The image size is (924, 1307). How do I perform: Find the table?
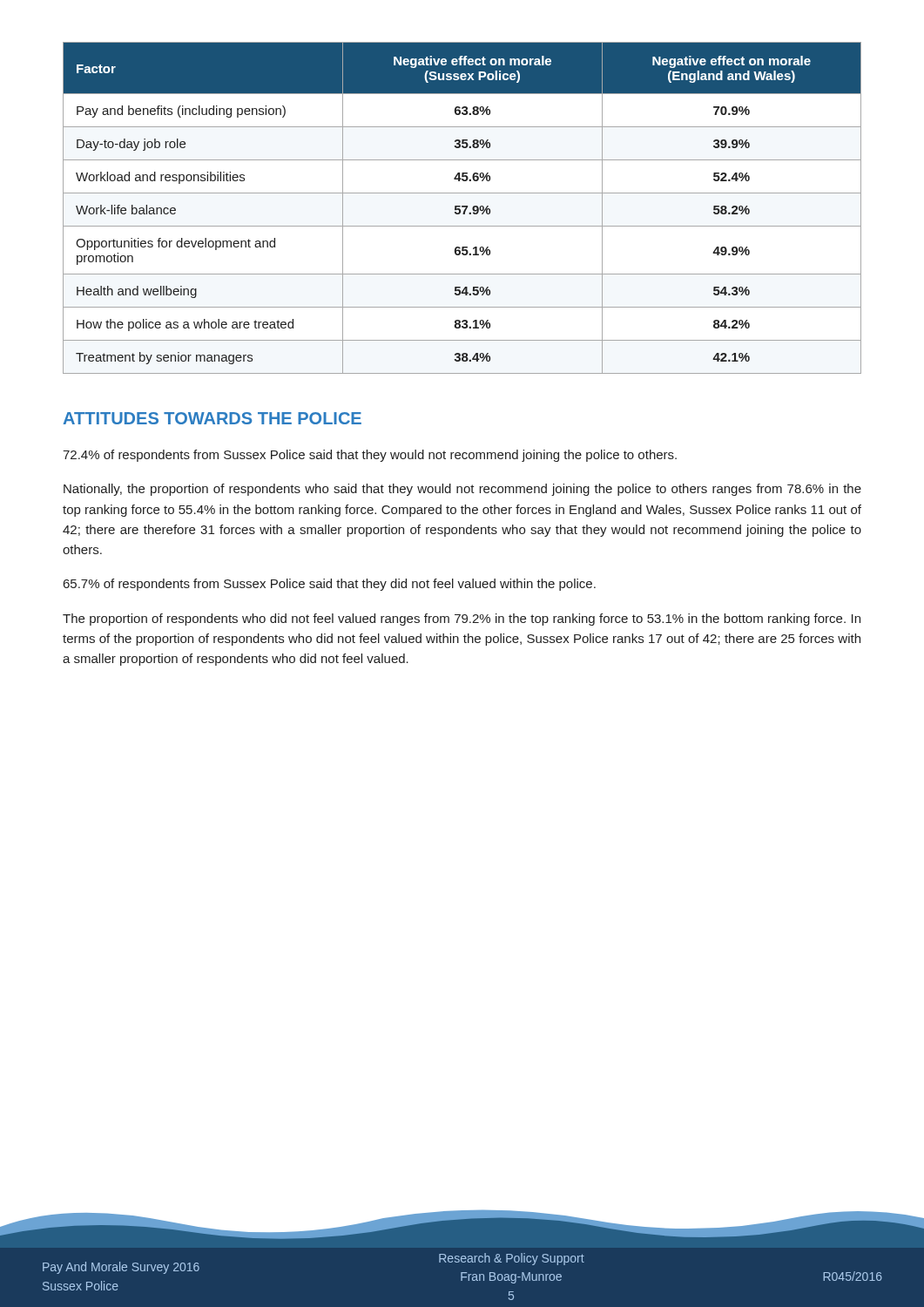pyautogui.click(x=462, y=208)
